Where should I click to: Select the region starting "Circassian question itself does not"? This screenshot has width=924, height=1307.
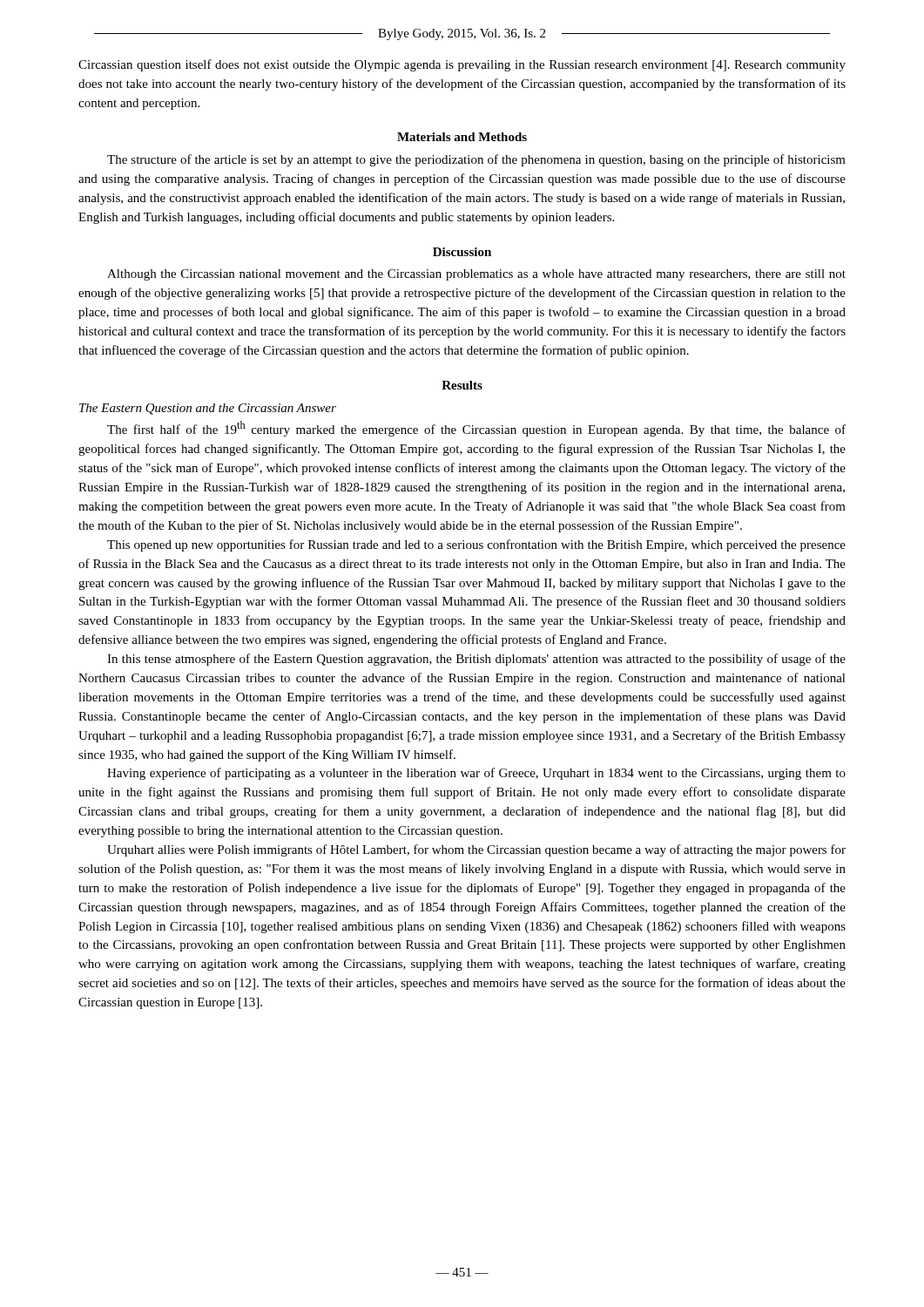[x=462, y=84]
